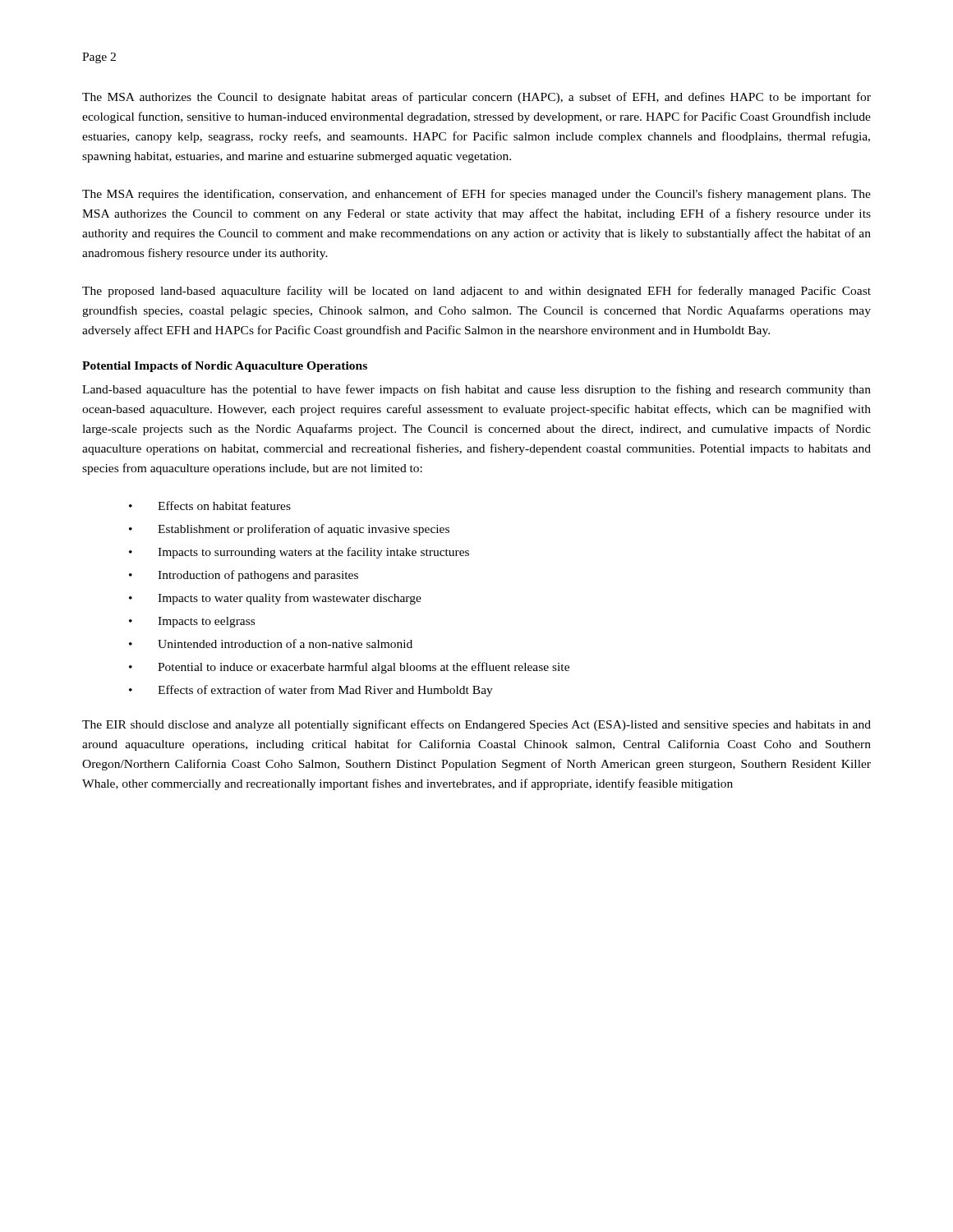
Task: Point to "• Impacts to water quality from wastewater discharge"
Action: coord(275,599)
